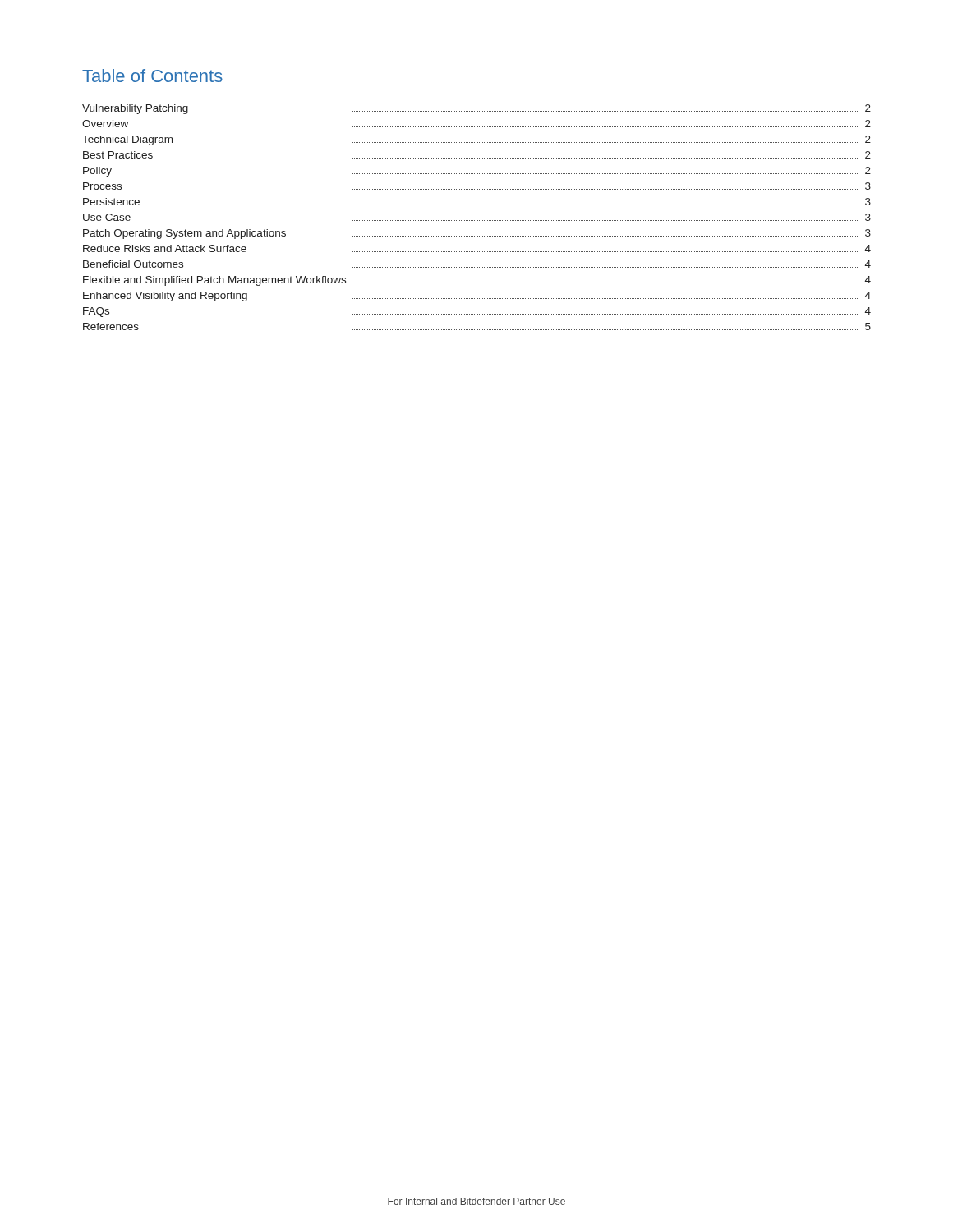Locate the list item that reads "Best Practices 2"
The width and height of the screenshot is (953, 1232).
click(x=476, y=155)
